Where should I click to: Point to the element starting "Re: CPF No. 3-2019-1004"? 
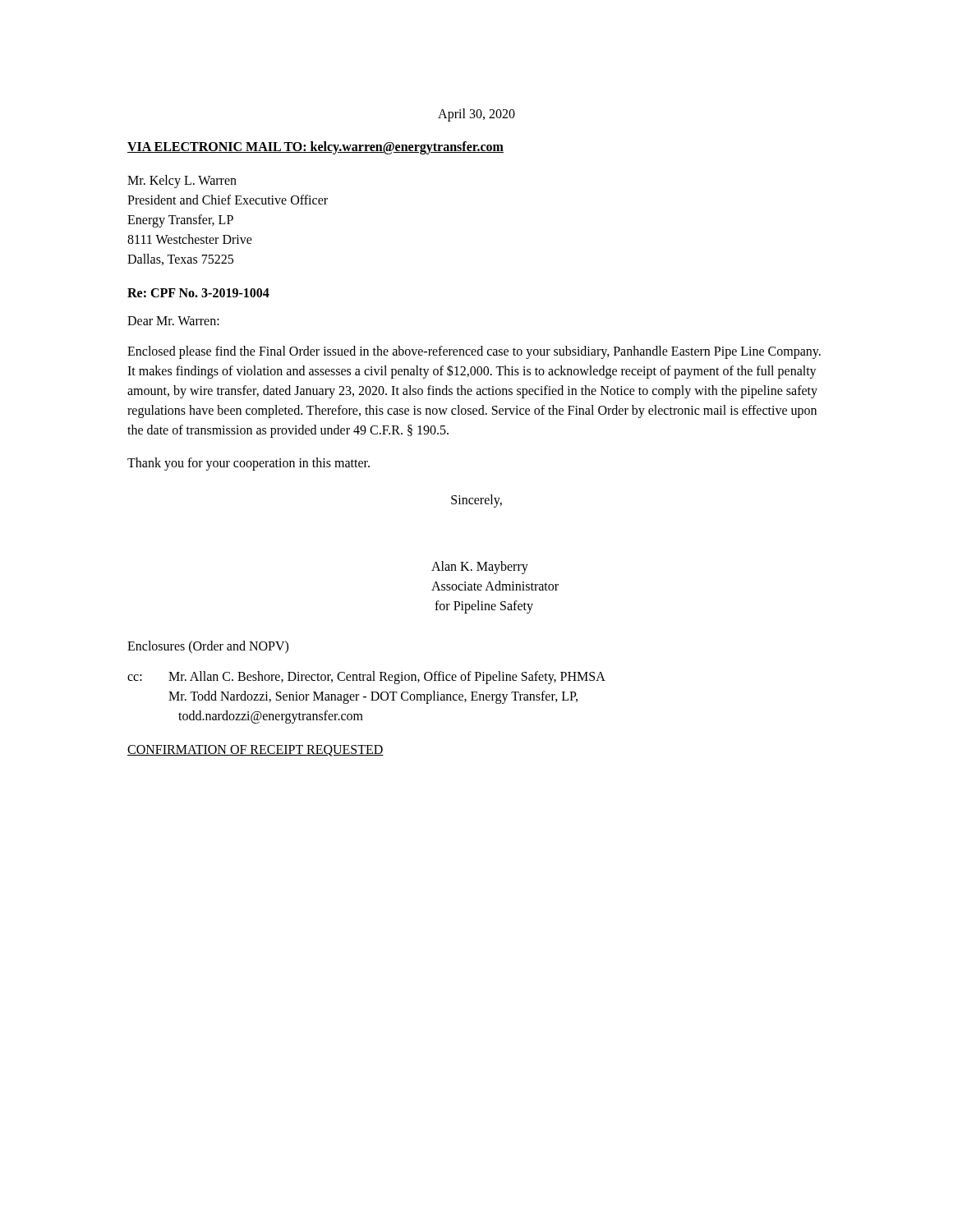click(198, 293)
